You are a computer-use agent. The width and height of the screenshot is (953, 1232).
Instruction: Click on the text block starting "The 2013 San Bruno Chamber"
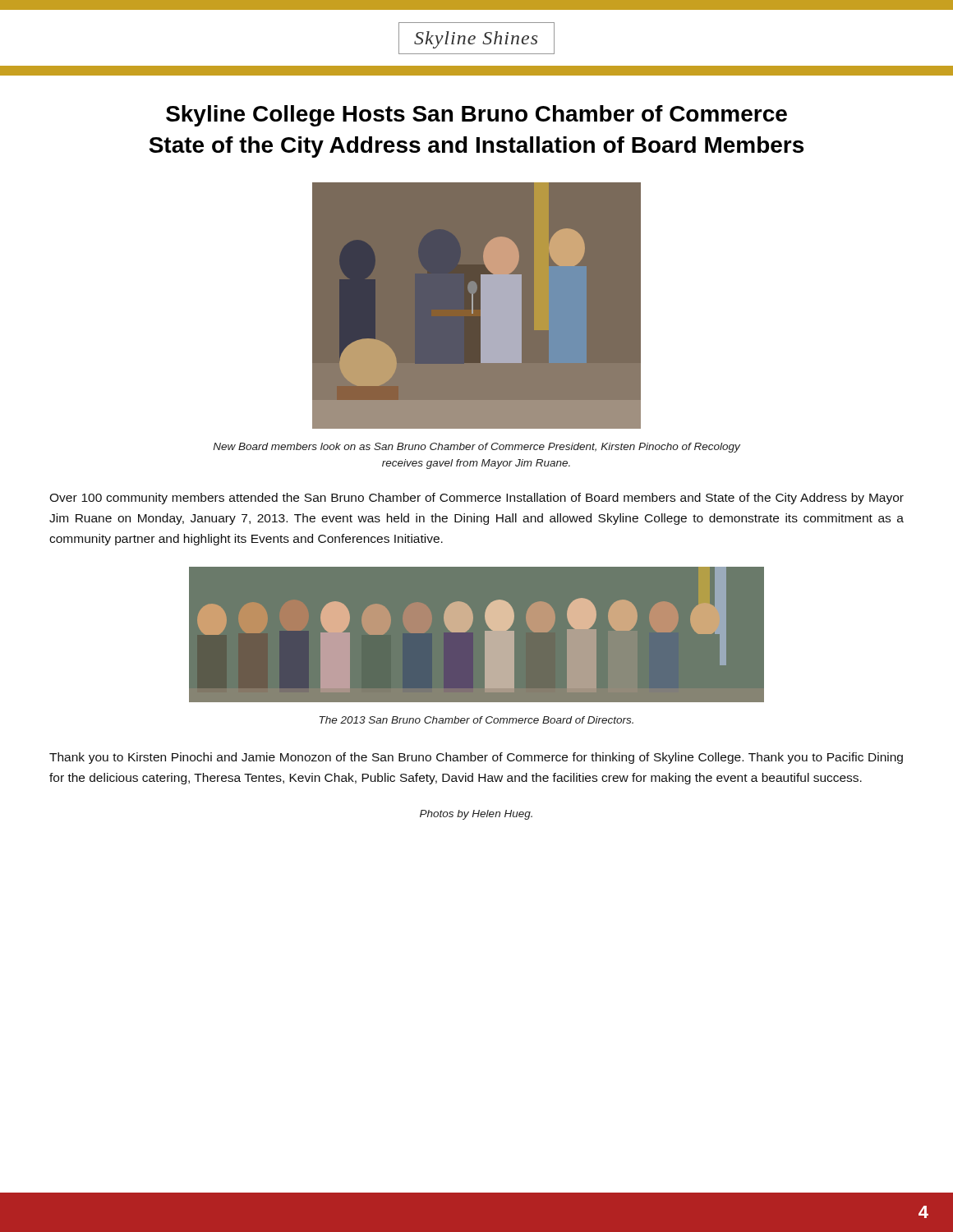point(476,720)
